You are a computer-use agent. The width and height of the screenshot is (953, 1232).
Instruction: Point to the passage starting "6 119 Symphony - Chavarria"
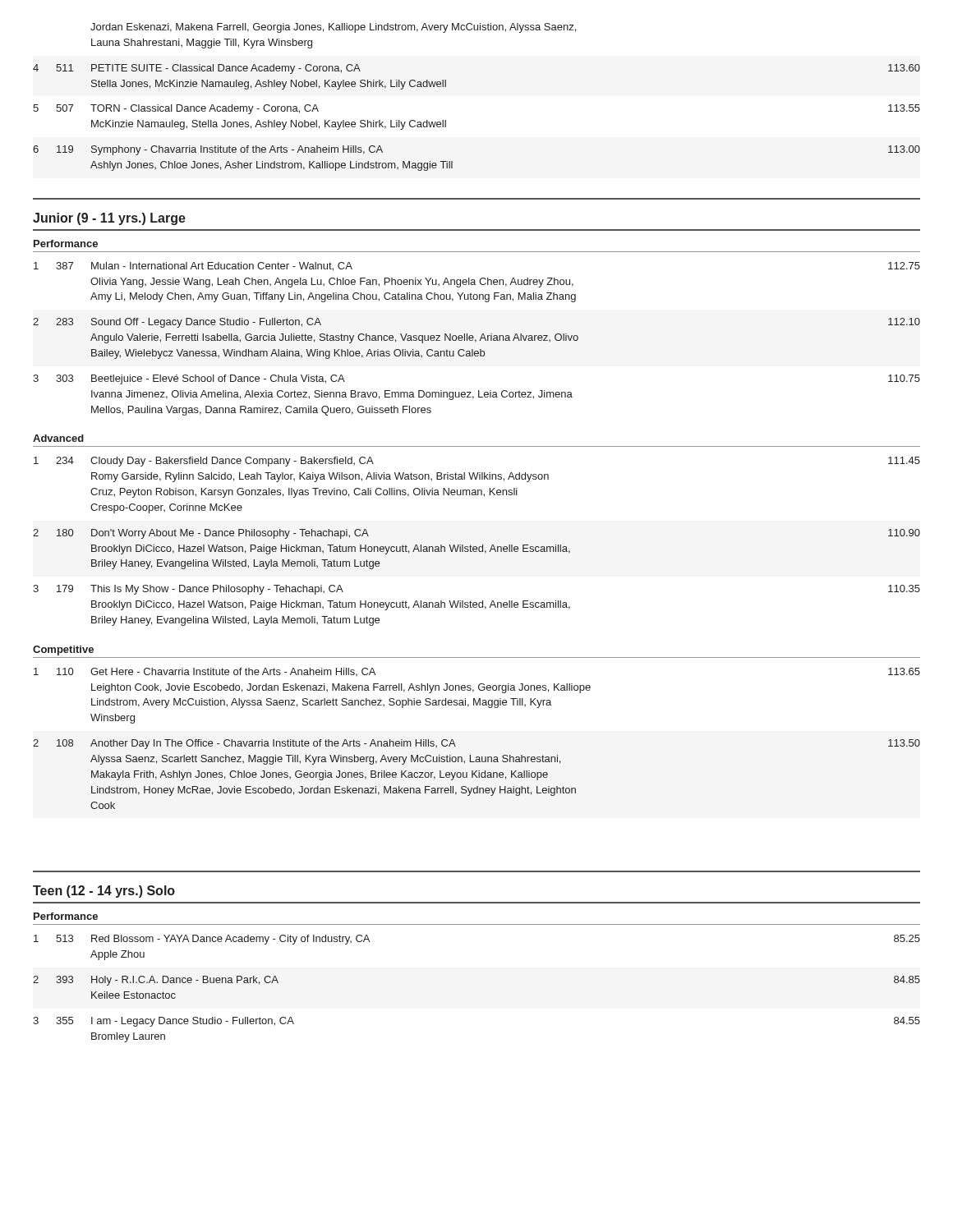234,150
